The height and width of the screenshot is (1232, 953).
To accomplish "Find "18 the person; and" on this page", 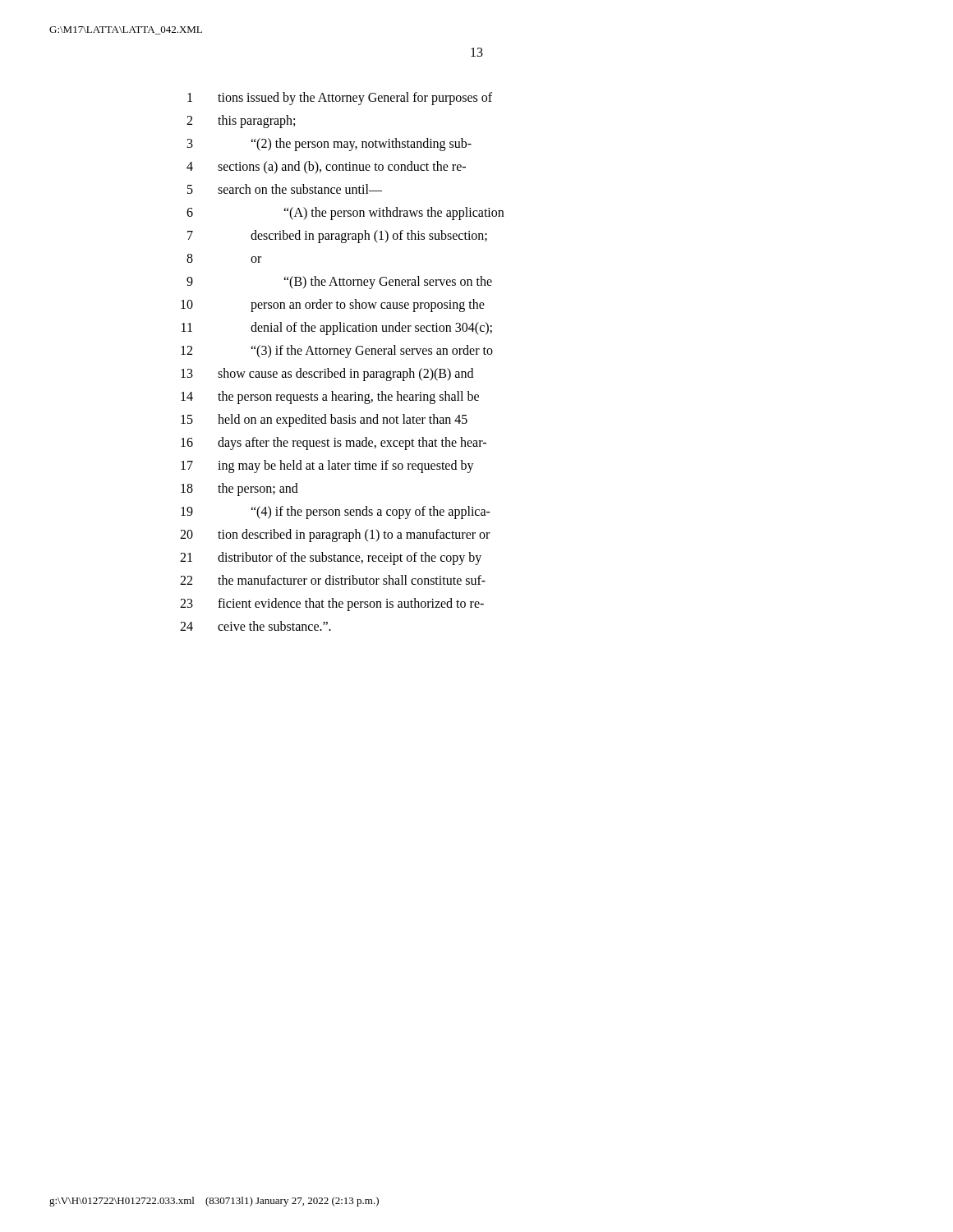I will click(x=239, y=490).
